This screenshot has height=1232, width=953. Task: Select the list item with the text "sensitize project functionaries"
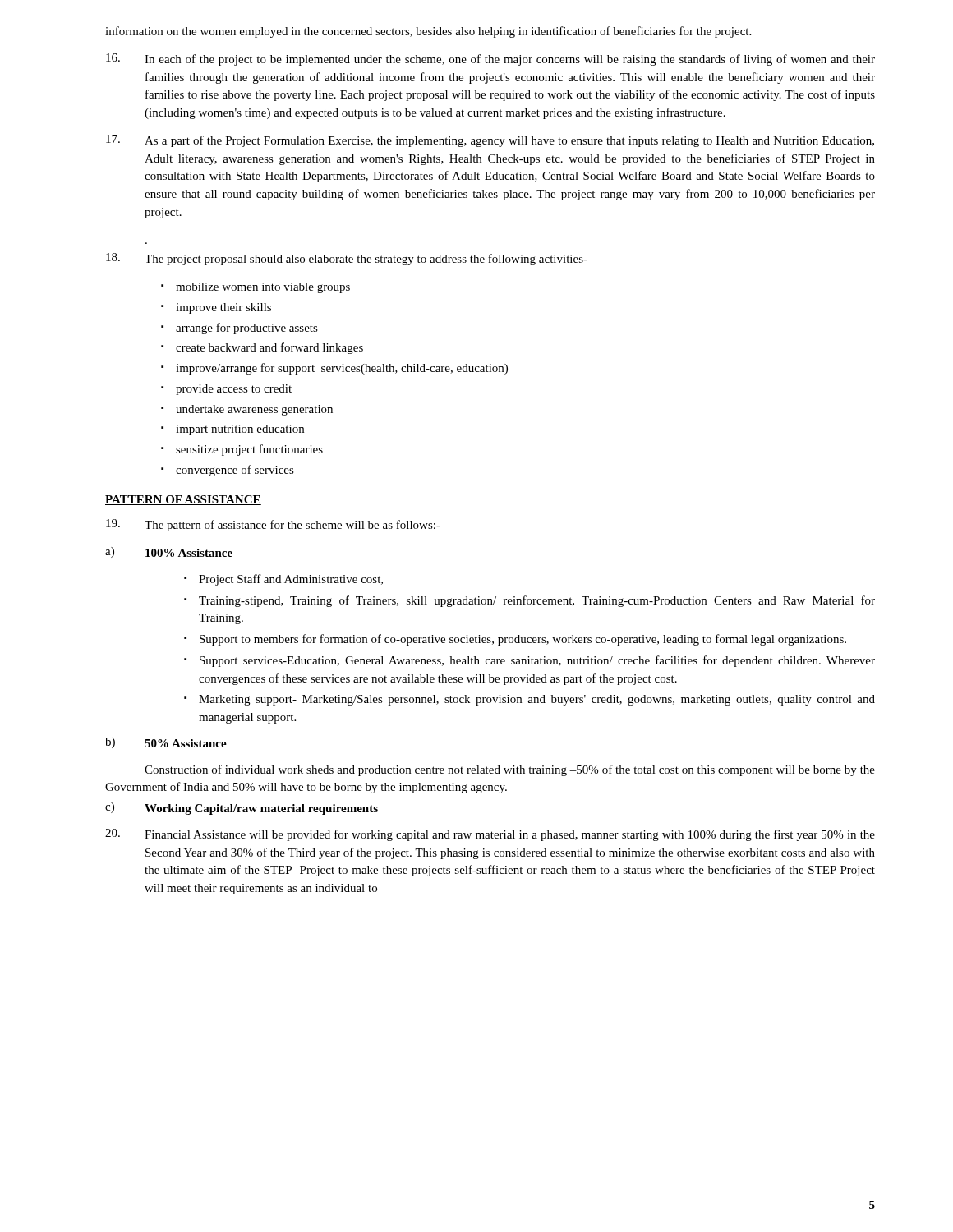tap(249, 449)
